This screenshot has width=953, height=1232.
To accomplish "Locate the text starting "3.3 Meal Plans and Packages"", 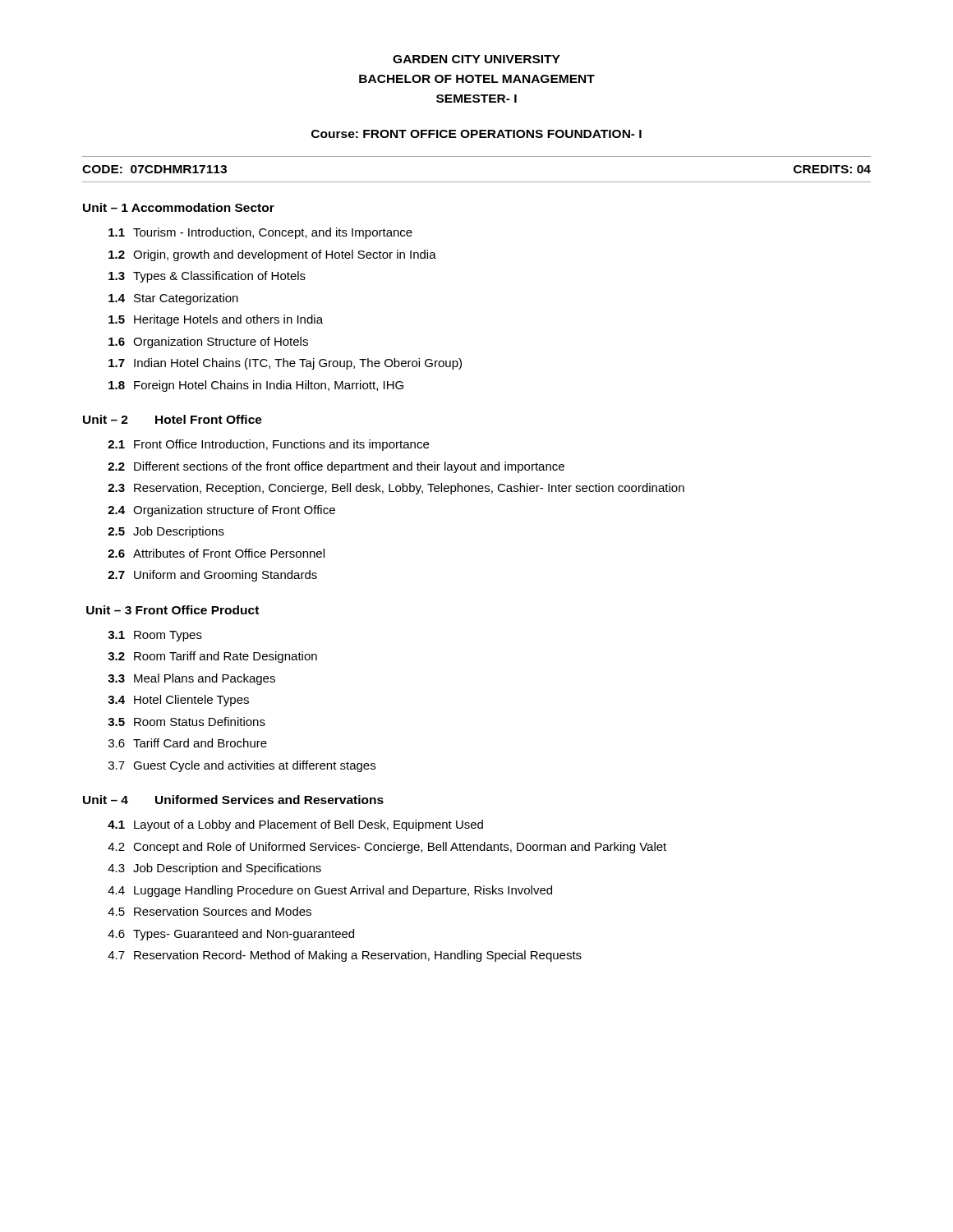I will pos(191,679).
